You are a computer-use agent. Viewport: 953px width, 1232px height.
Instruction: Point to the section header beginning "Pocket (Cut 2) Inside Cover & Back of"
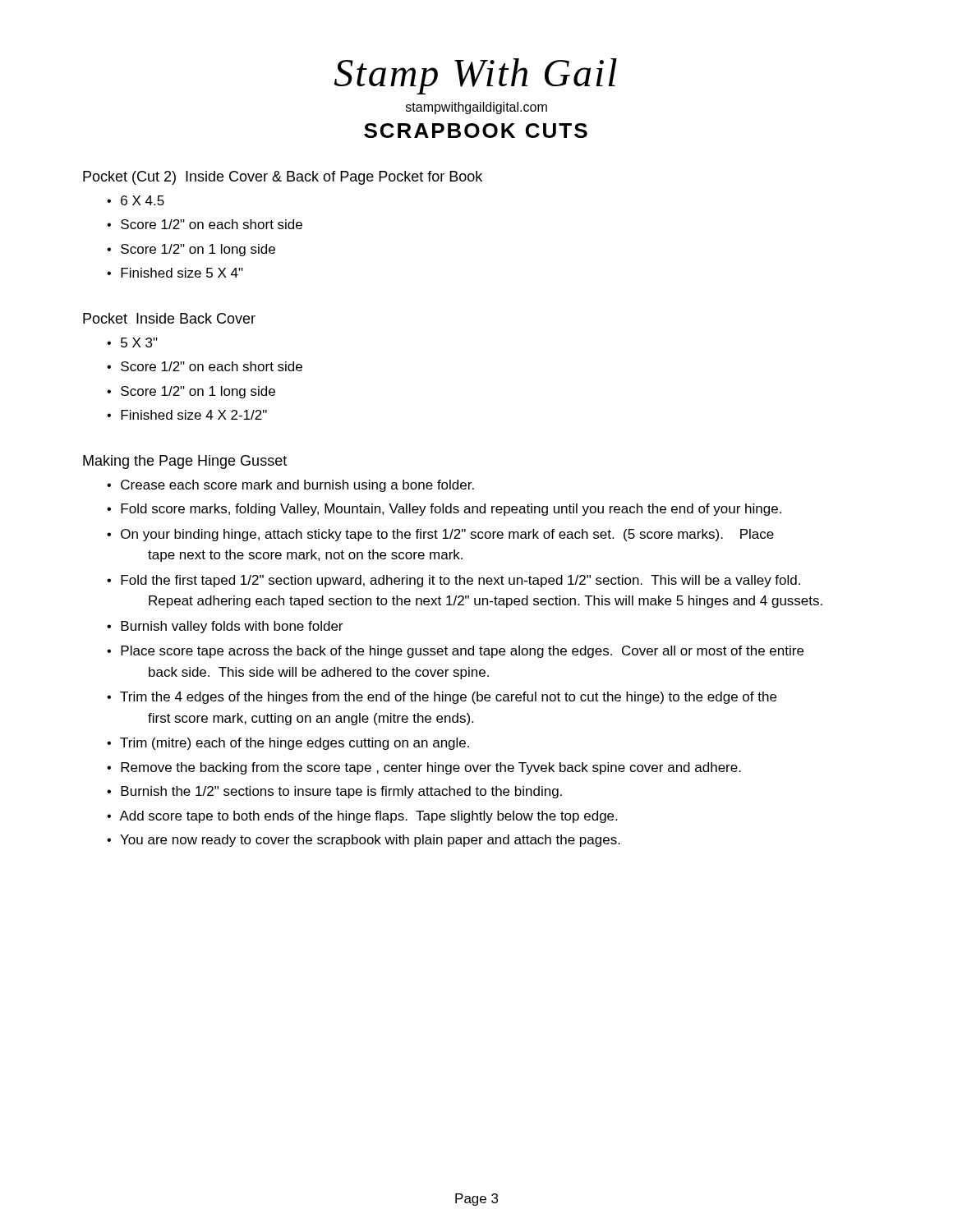(282, 176)
